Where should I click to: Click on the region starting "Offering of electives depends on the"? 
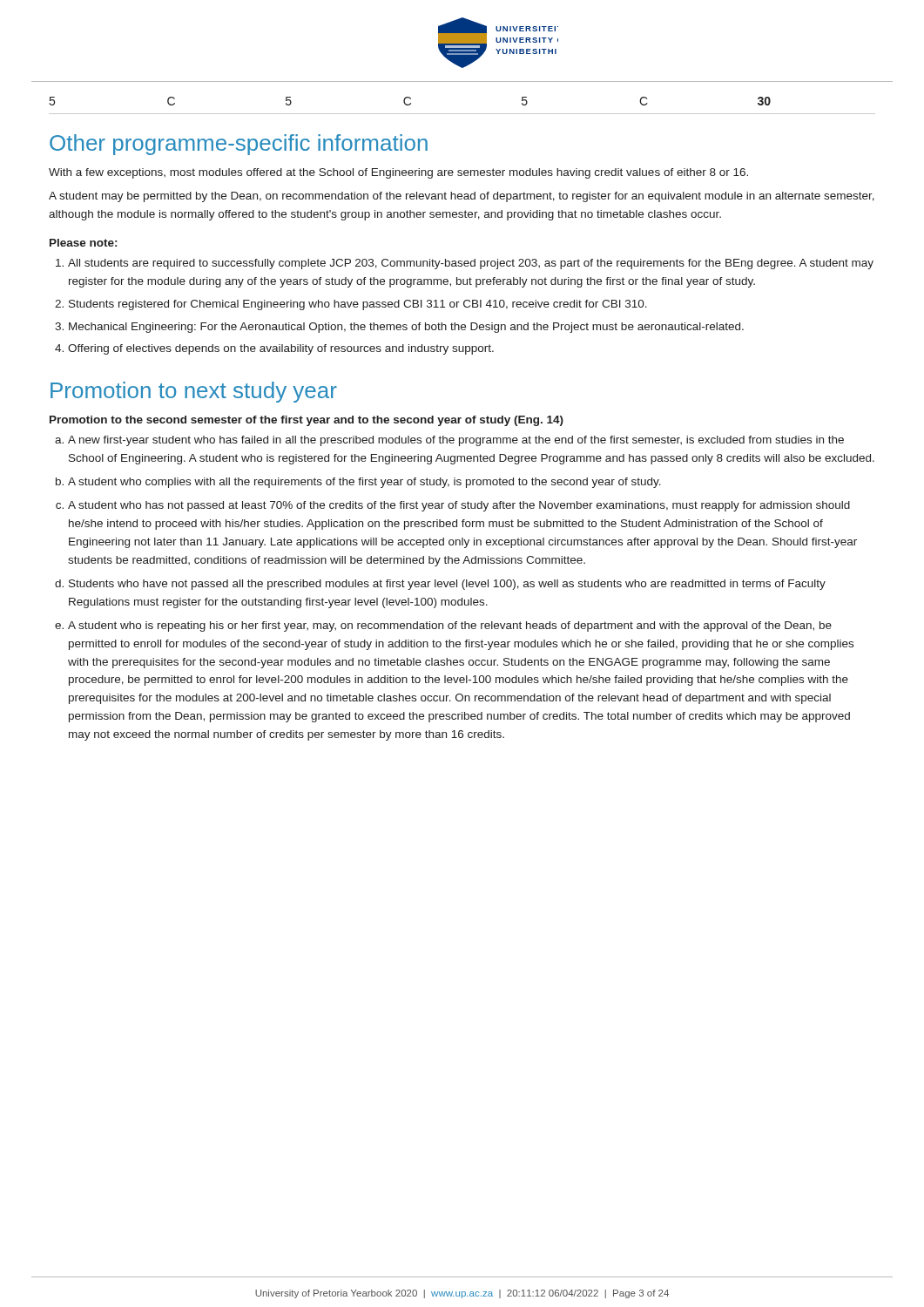[x=281, y=348]
